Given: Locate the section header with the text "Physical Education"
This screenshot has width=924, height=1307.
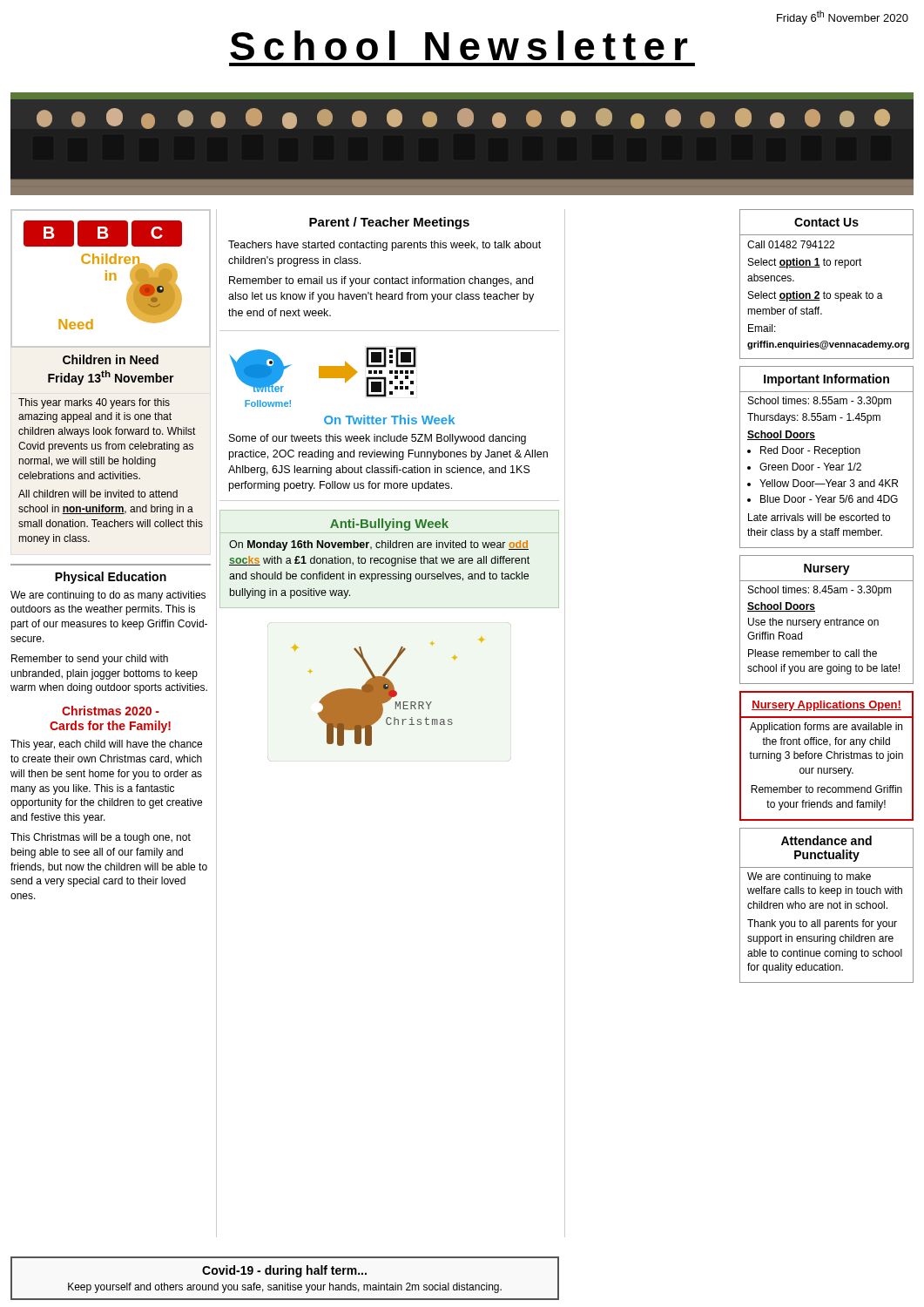Looking at the screenshot, I should click(111, 577).
